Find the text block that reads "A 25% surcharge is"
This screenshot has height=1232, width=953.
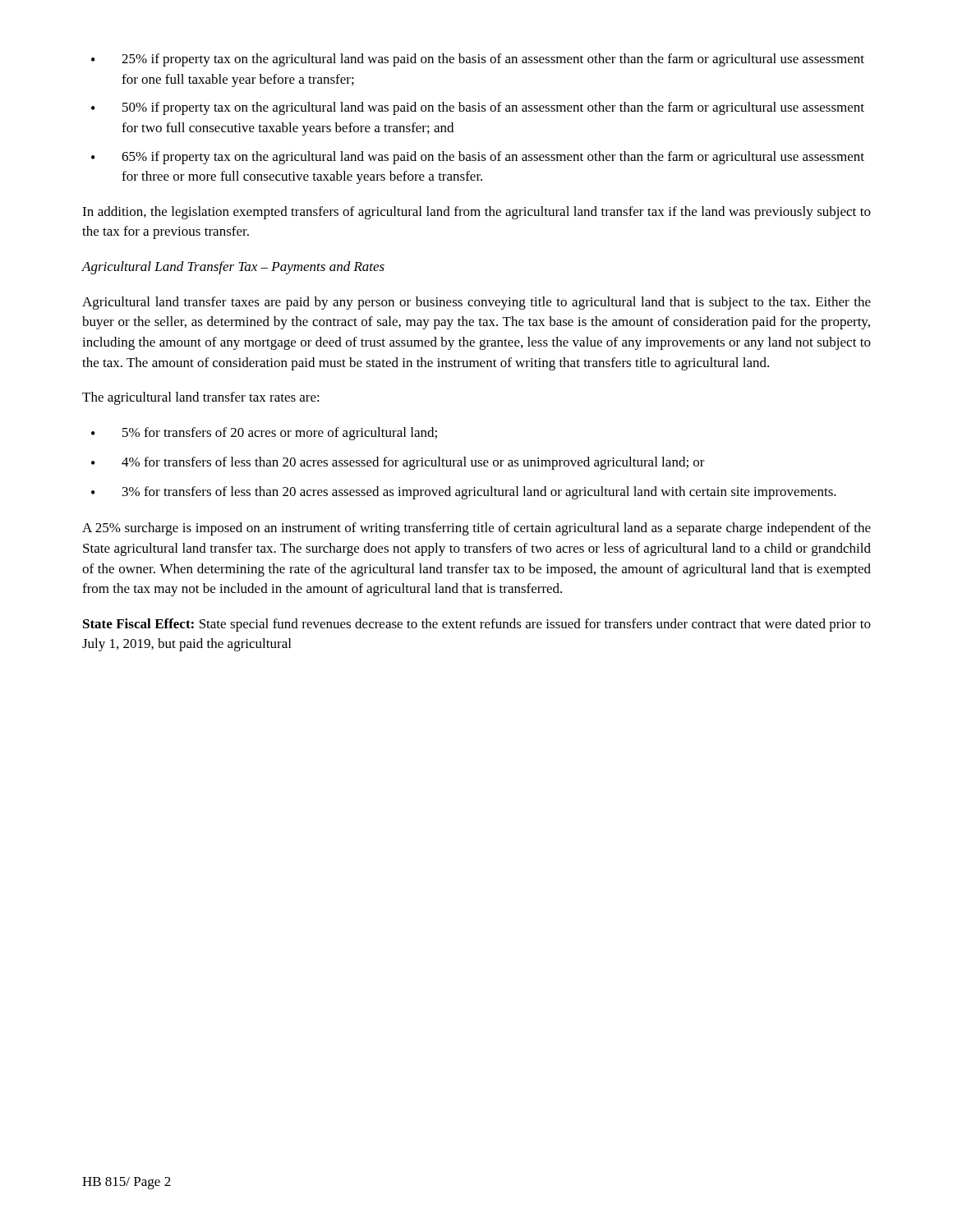476,558
